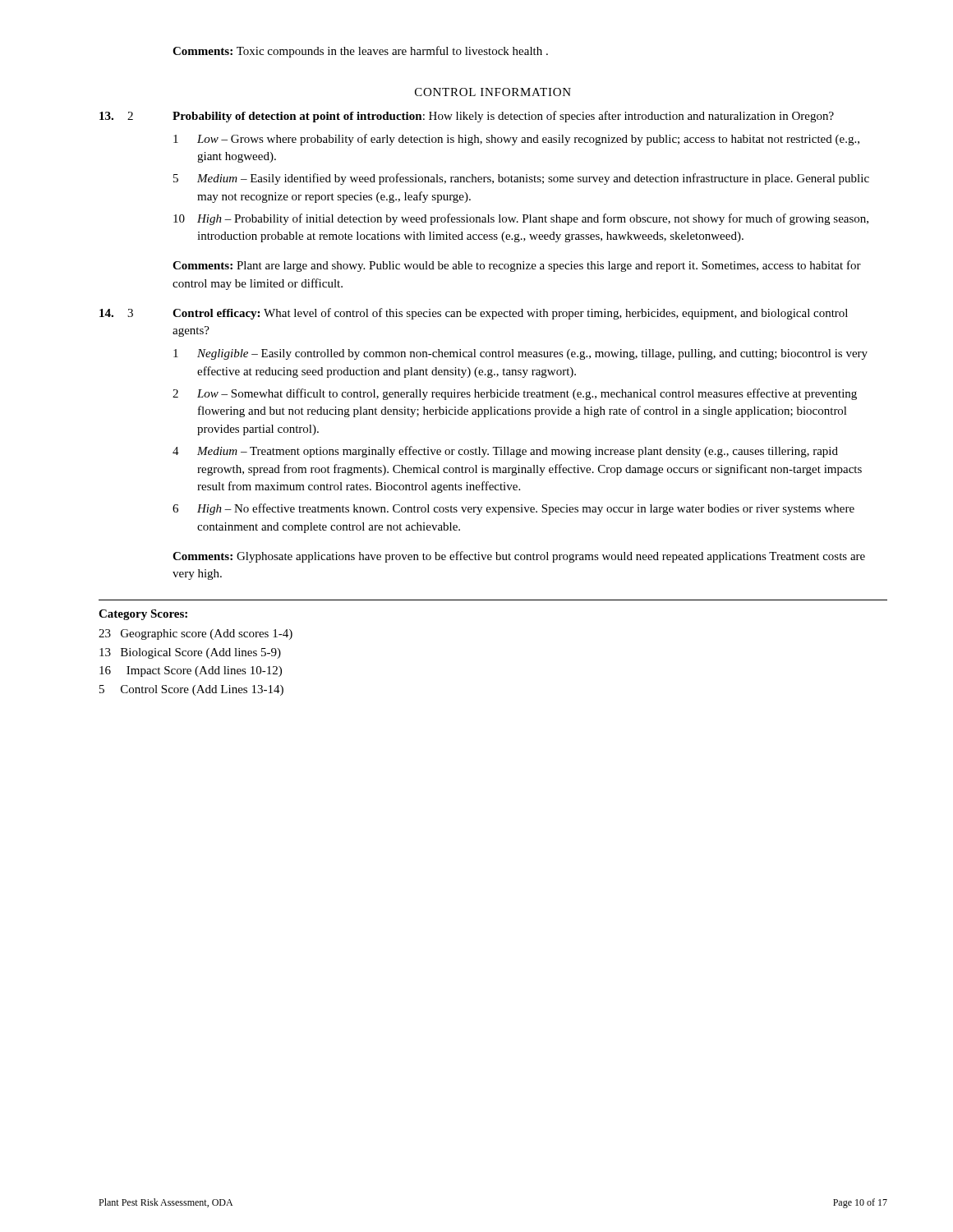Screen dimensions: 1232x953
Task: Locate the text block that reads "3 Control efficacy:"
Action: (x=493, y=423)
